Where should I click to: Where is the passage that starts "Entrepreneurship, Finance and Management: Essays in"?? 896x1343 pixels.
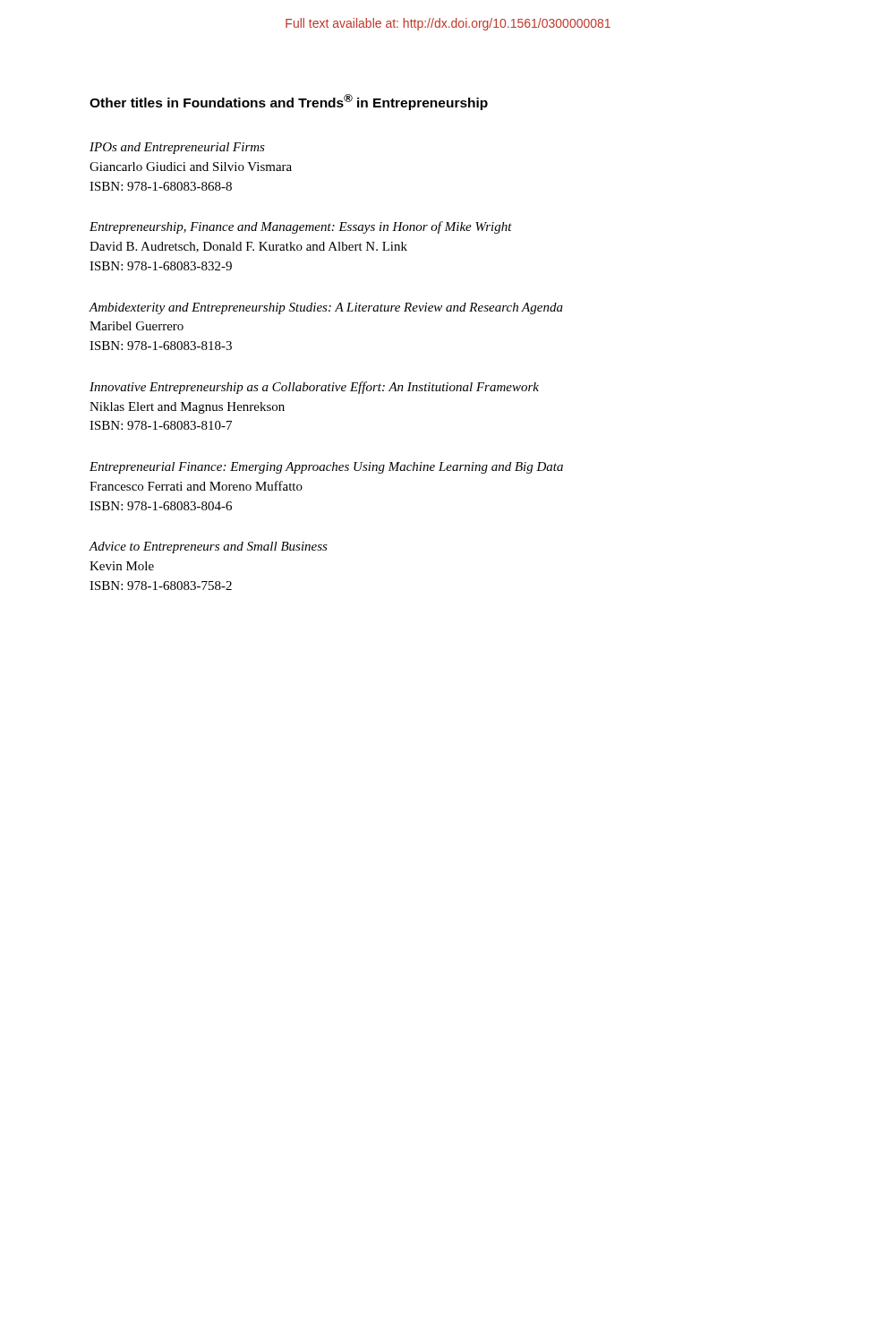pos(301,227)
